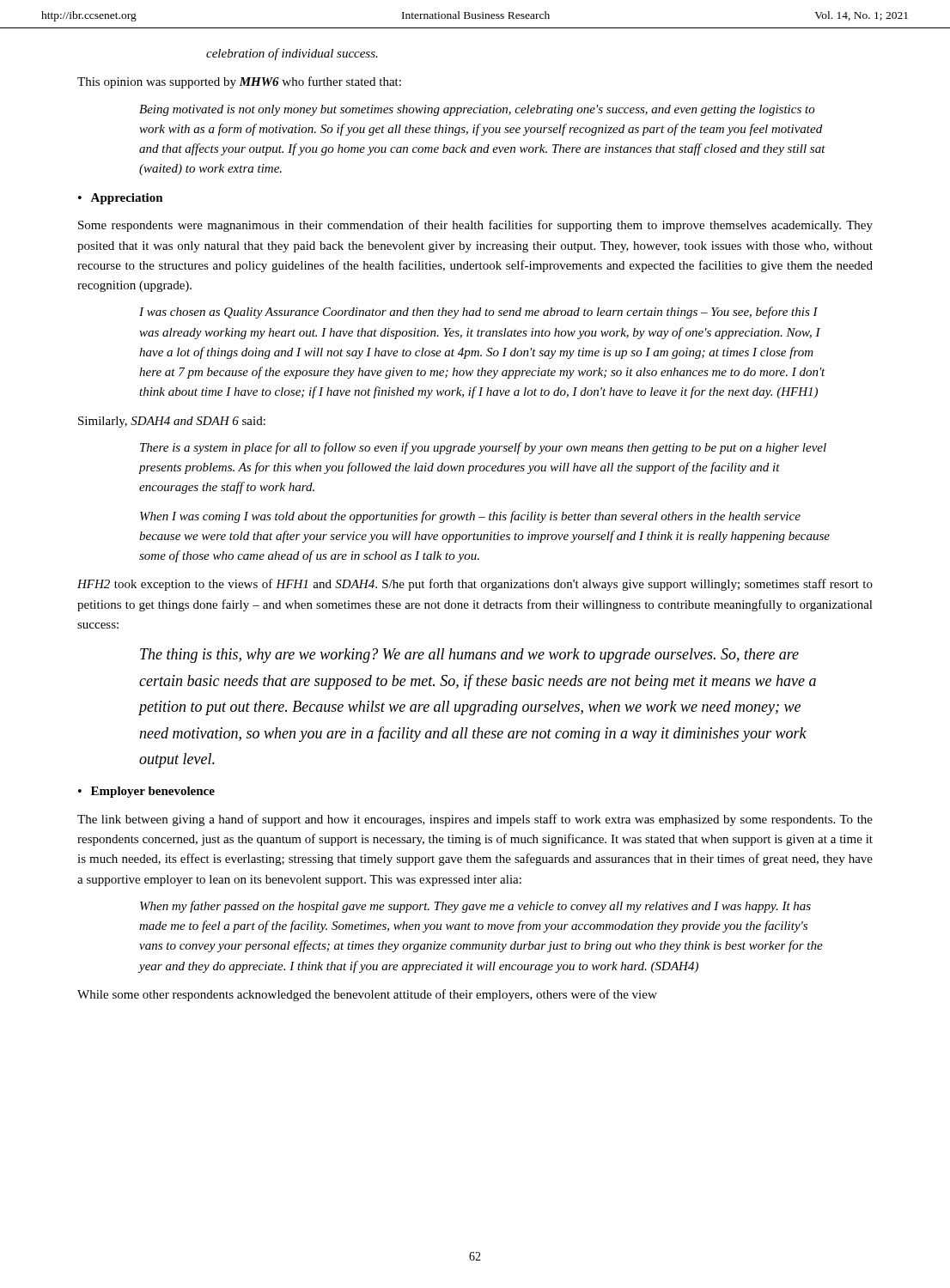Viewport: 950px width, 1288px height.
Task: Locate the block of text that opens with "The thing is this, why are"
Action: (478, 707)
